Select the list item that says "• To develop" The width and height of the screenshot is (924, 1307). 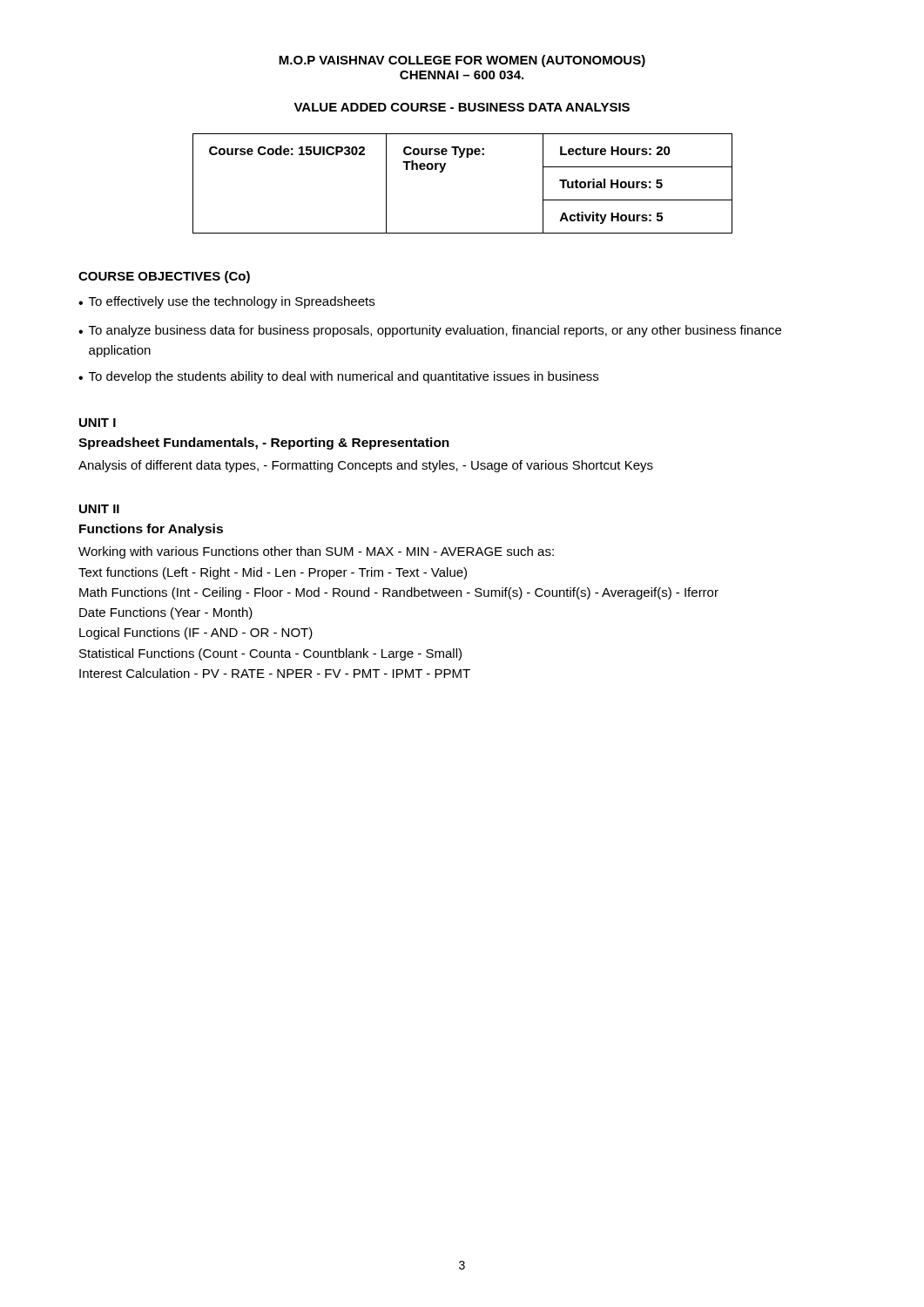339,378
